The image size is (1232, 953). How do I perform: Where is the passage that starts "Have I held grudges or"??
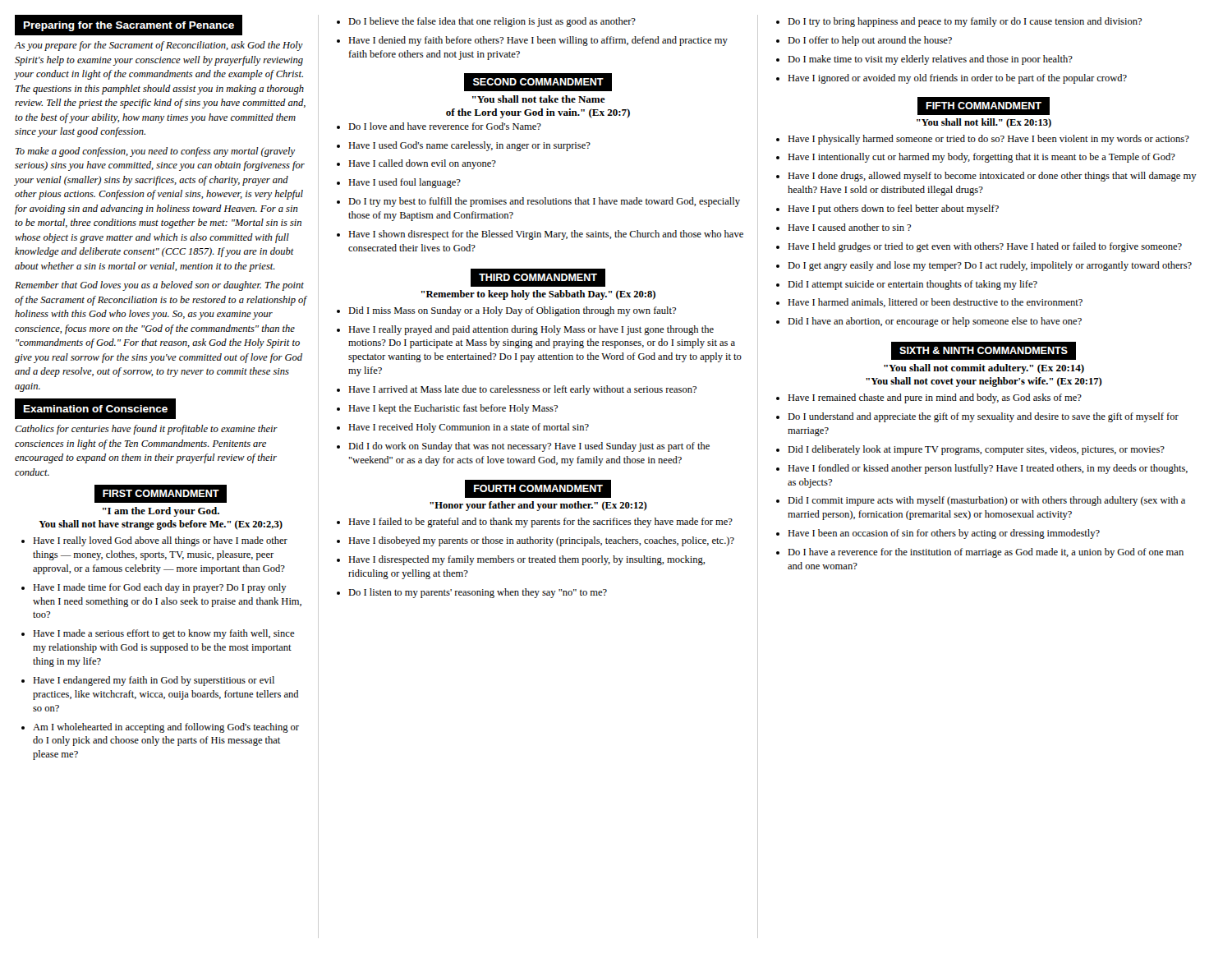click(x=984, y=247)
